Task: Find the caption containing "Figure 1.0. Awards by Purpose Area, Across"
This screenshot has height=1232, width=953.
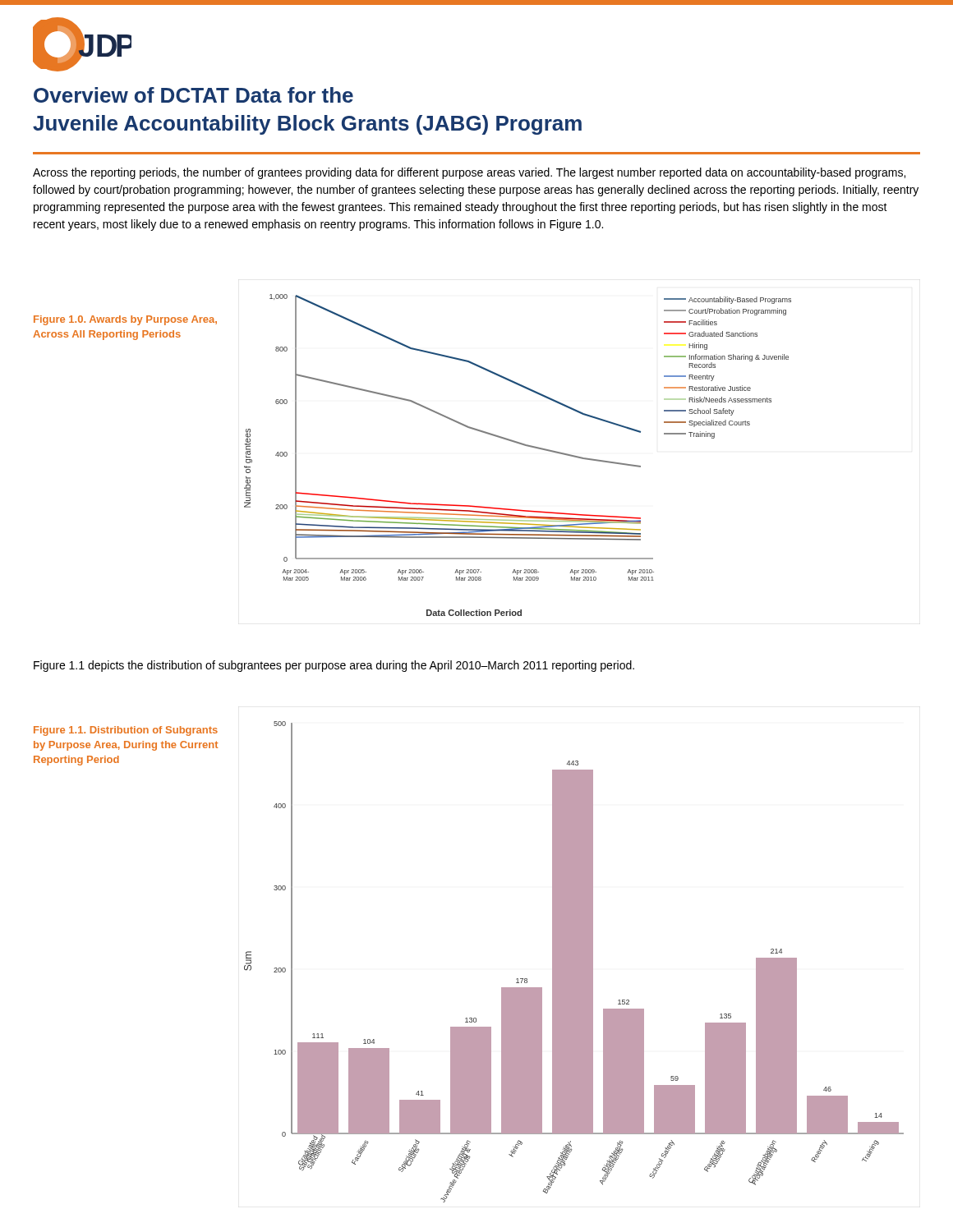Action: pyautogui.click(x=125, y=327)
